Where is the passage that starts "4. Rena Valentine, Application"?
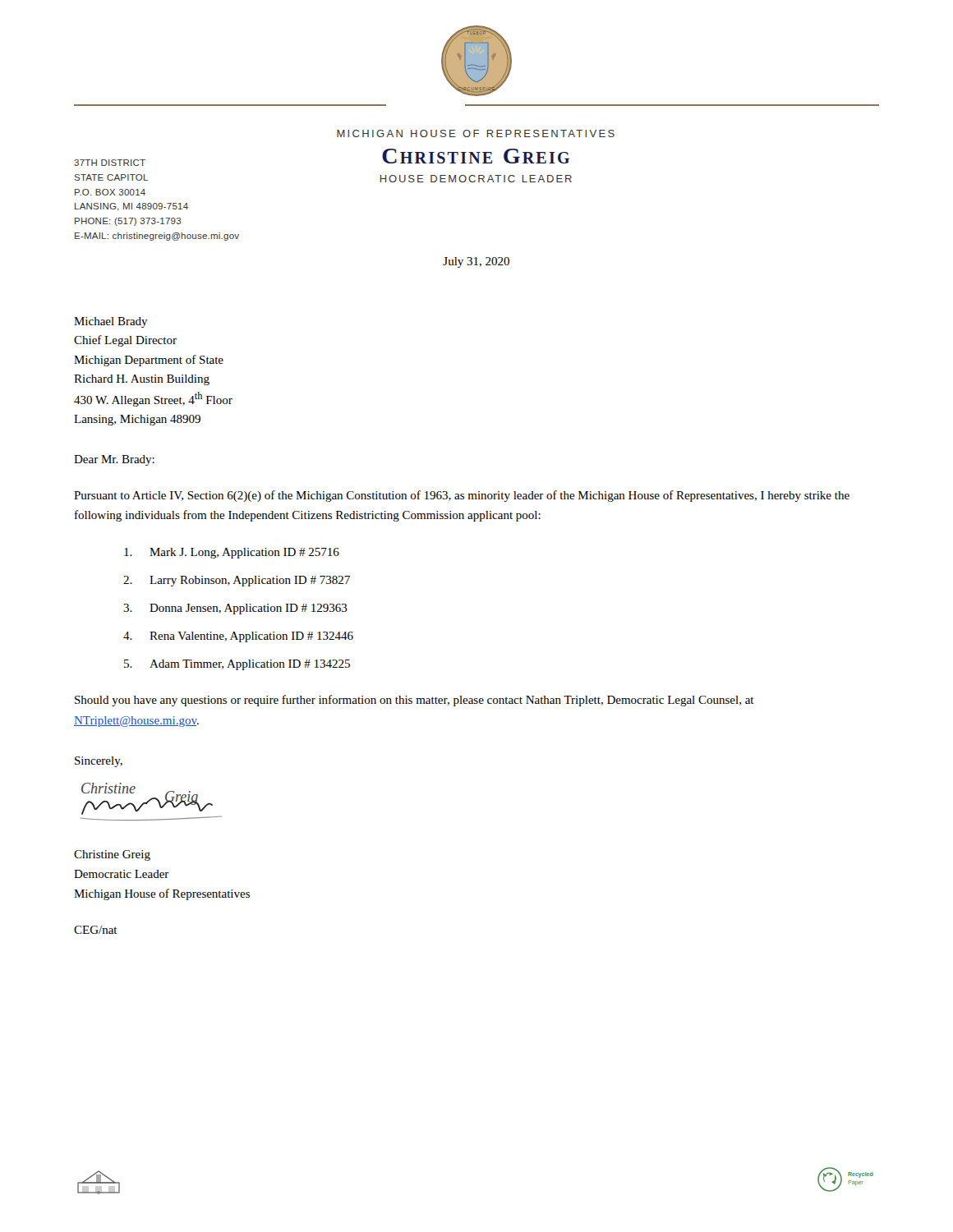 click(238, 636)
